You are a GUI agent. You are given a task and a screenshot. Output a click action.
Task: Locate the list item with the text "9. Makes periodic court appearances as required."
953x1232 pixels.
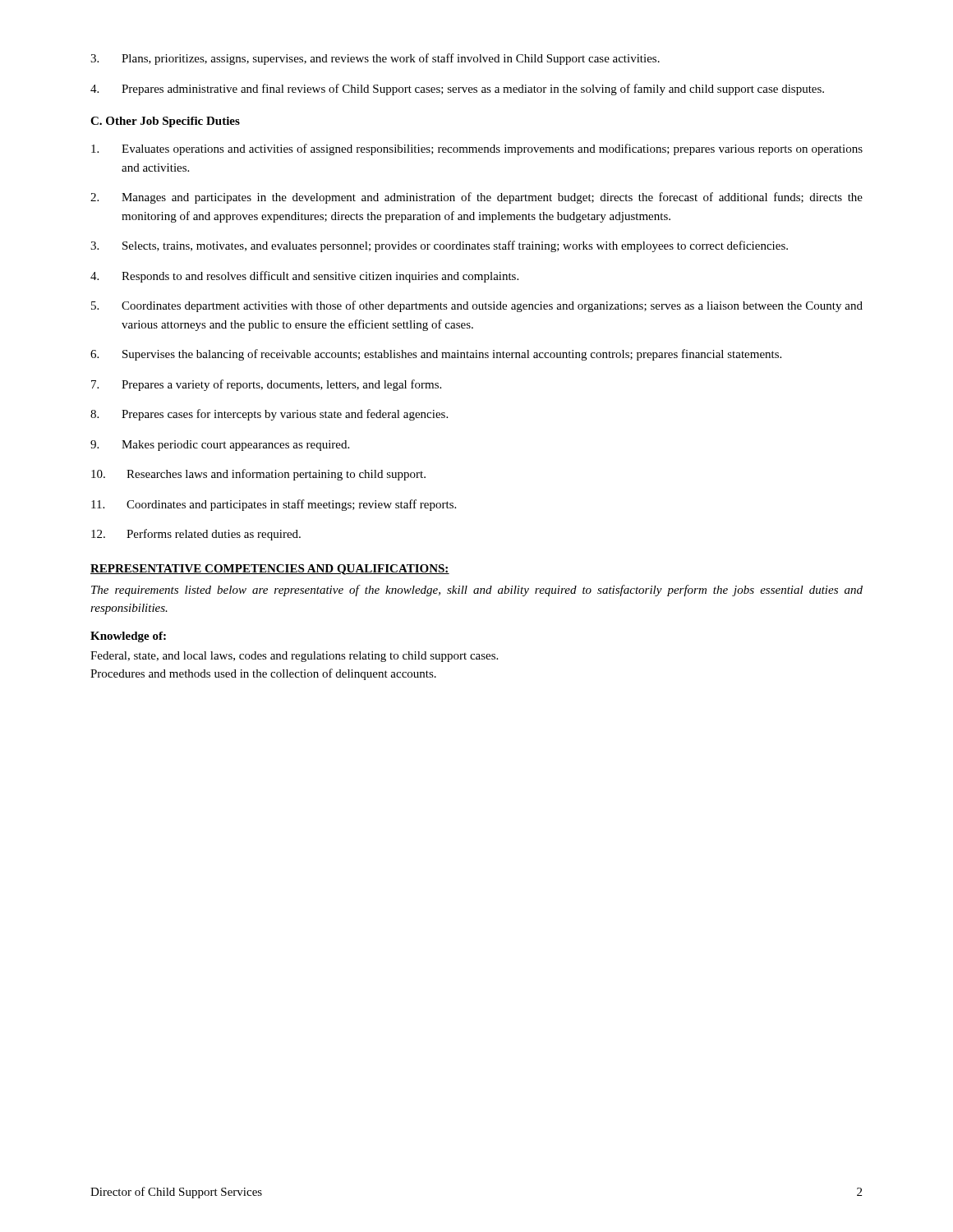(220, 446)
